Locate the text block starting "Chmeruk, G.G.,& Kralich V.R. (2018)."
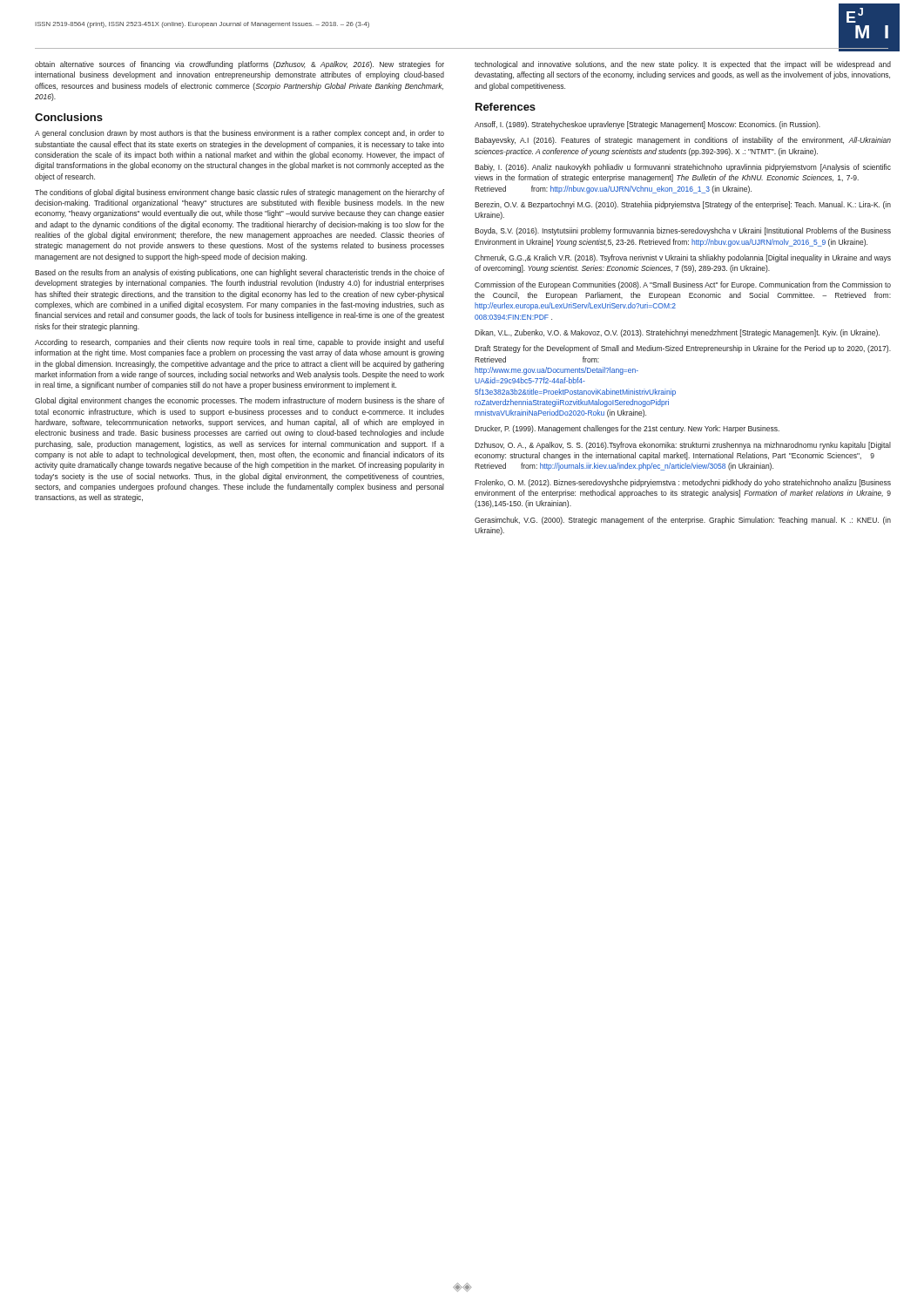 point(683,263)
